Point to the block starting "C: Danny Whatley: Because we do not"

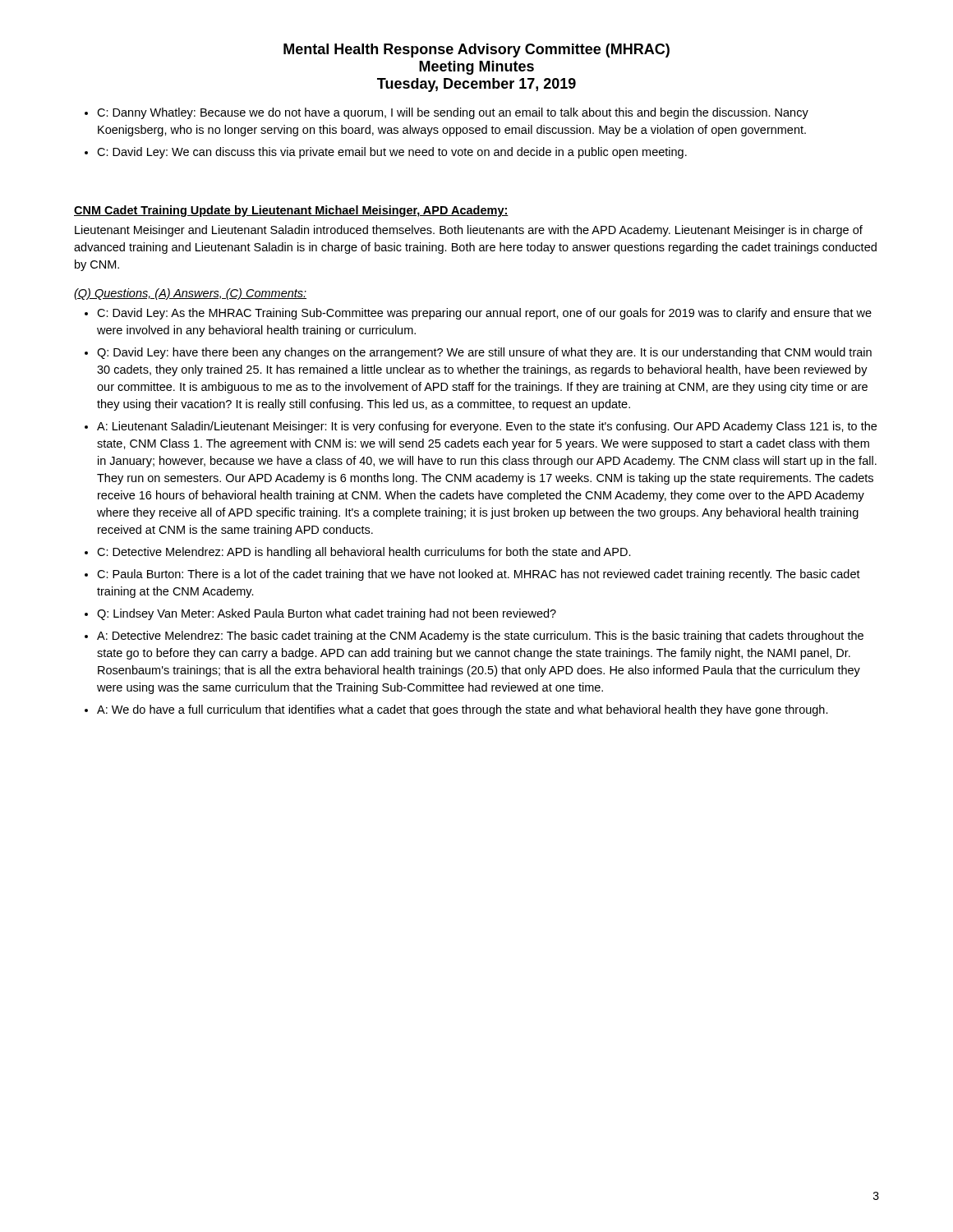pyautogui.click(x=453, y=121)
